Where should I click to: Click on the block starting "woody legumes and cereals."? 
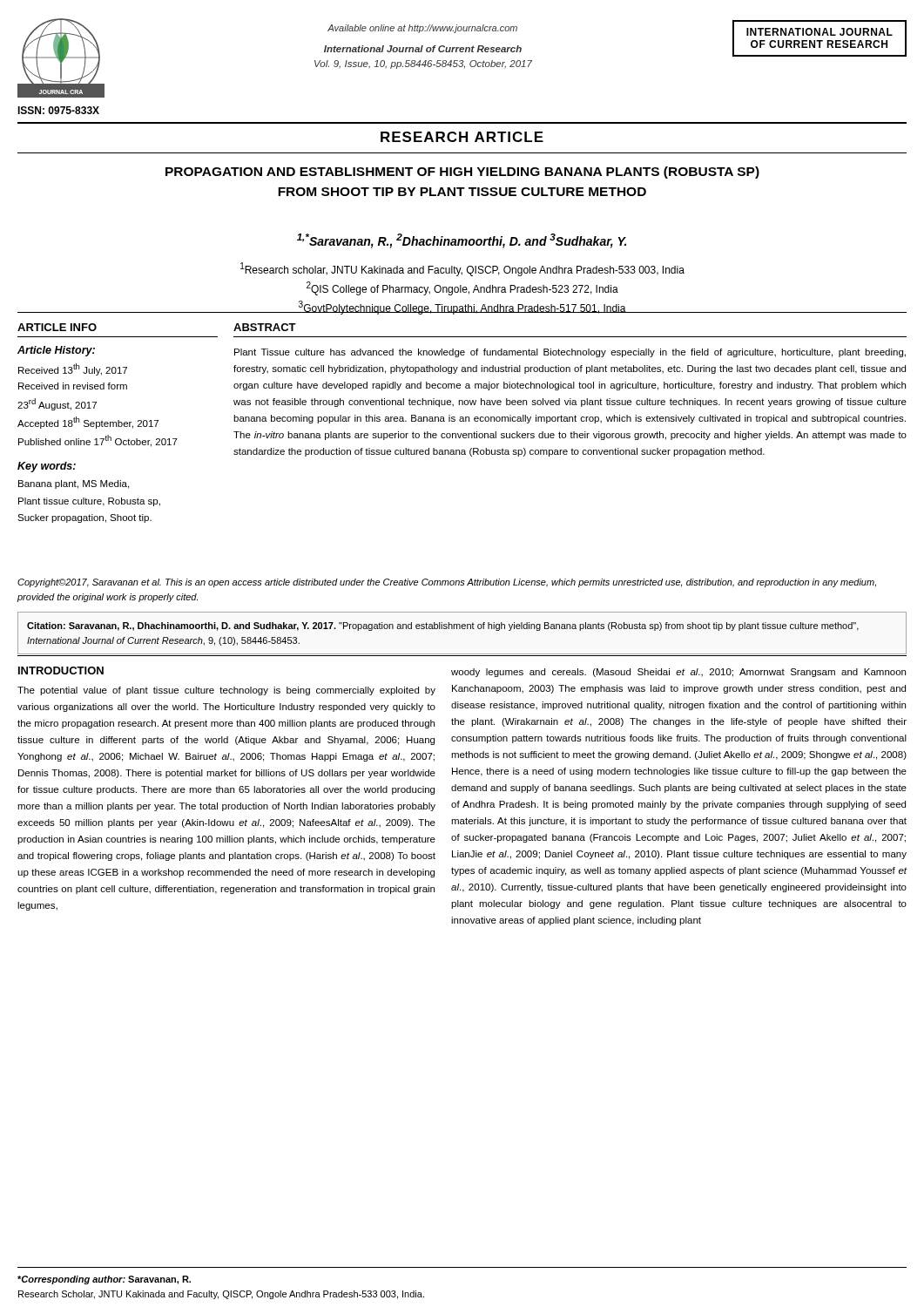pyautogui.click(x=679, y=796)
